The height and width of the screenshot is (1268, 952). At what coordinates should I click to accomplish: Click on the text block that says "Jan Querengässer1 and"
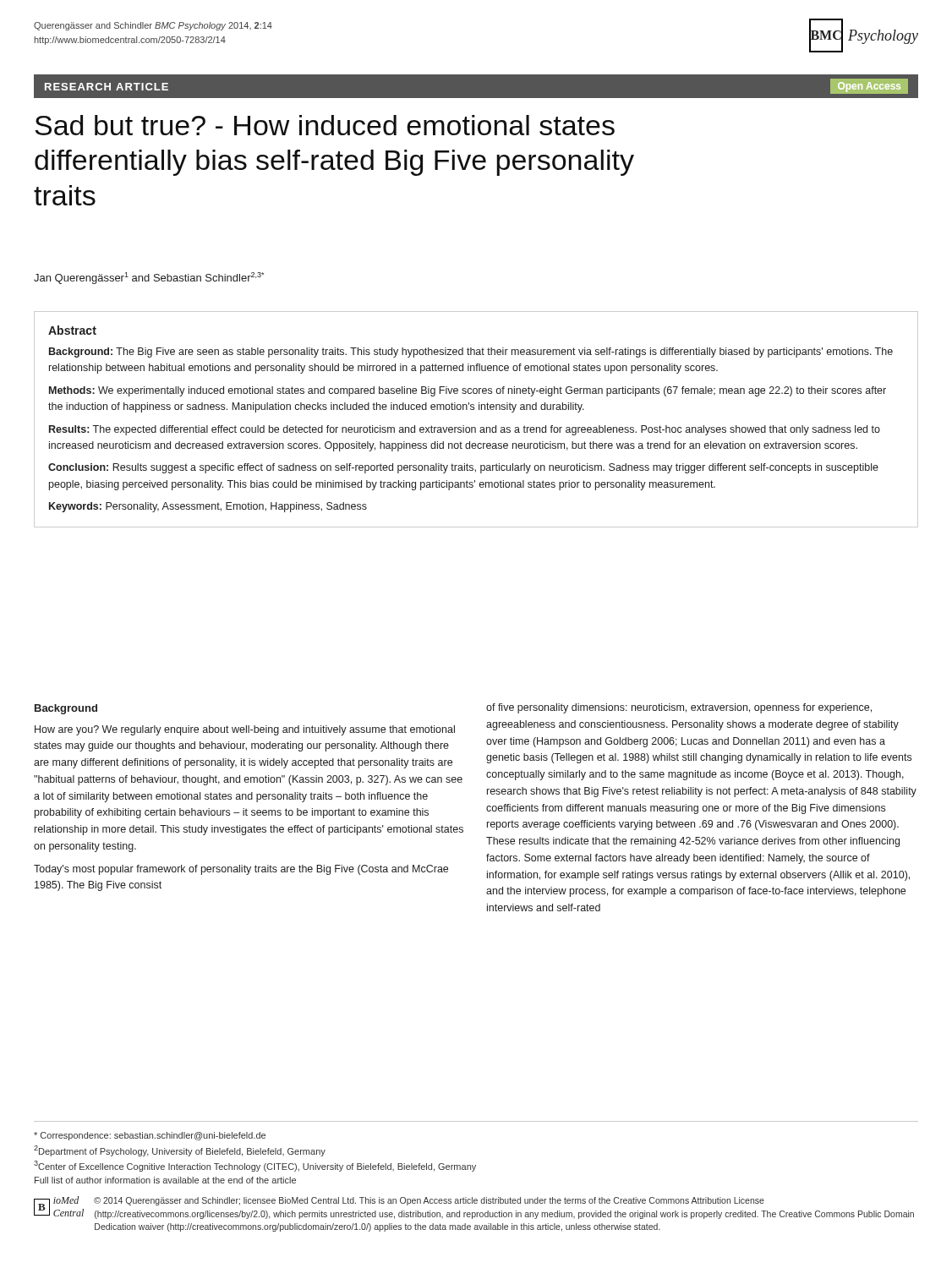point(149,277)
